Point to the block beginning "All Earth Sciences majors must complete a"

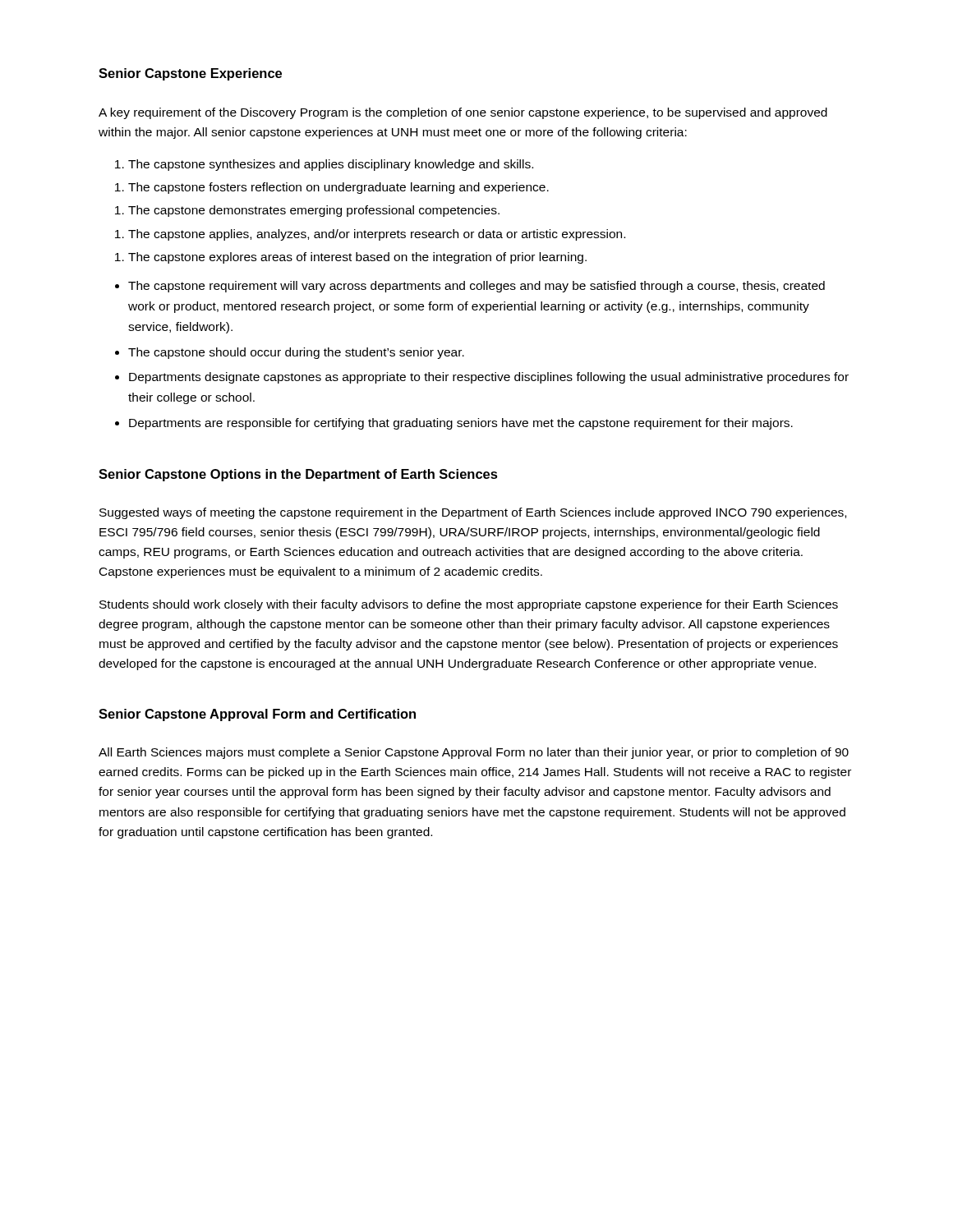476,792
